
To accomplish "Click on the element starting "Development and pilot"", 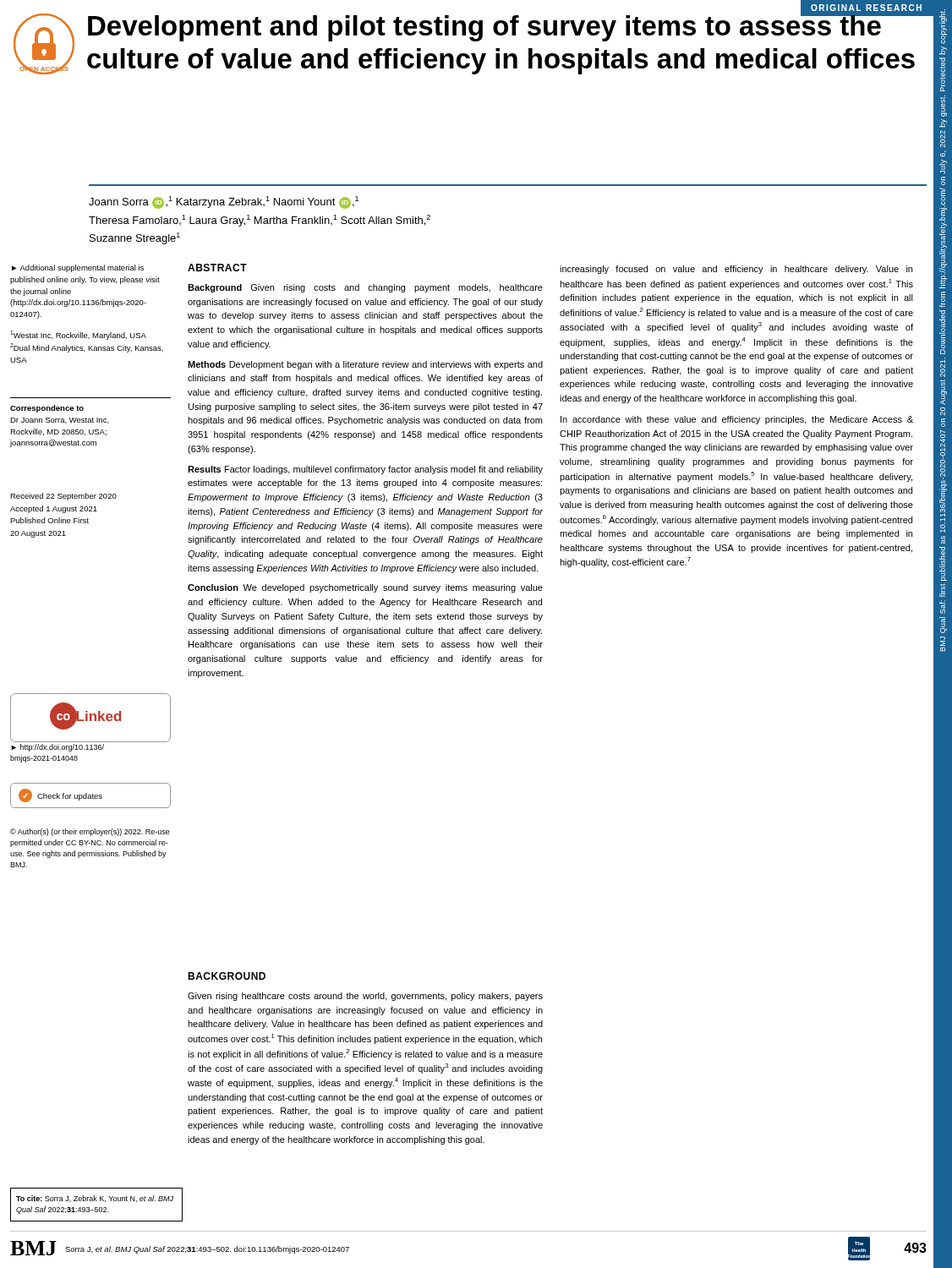I will tap(506, 43).
